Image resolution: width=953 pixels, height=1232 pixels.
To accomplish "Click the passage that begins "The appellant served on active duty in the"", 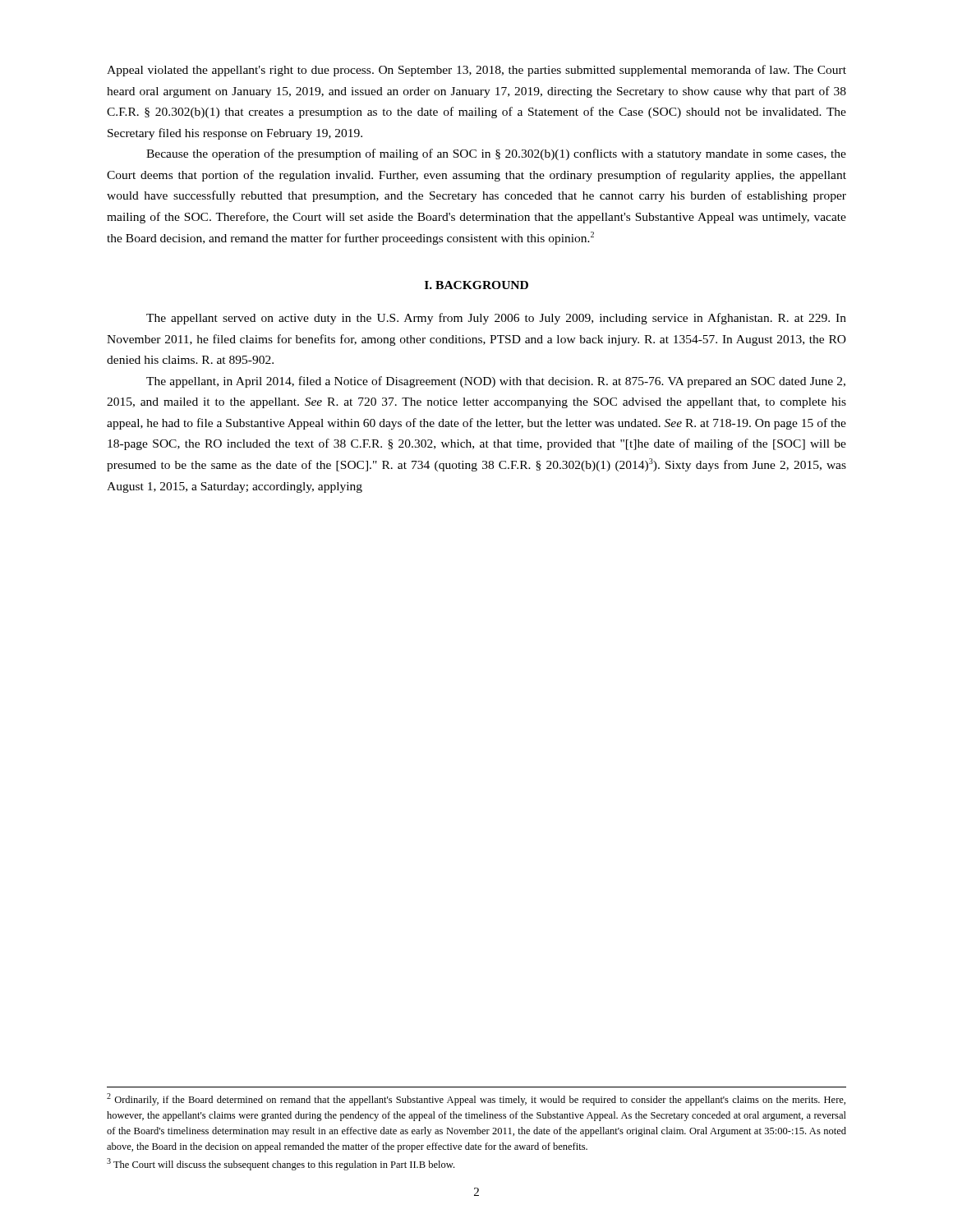I will [x=476, y=339].
